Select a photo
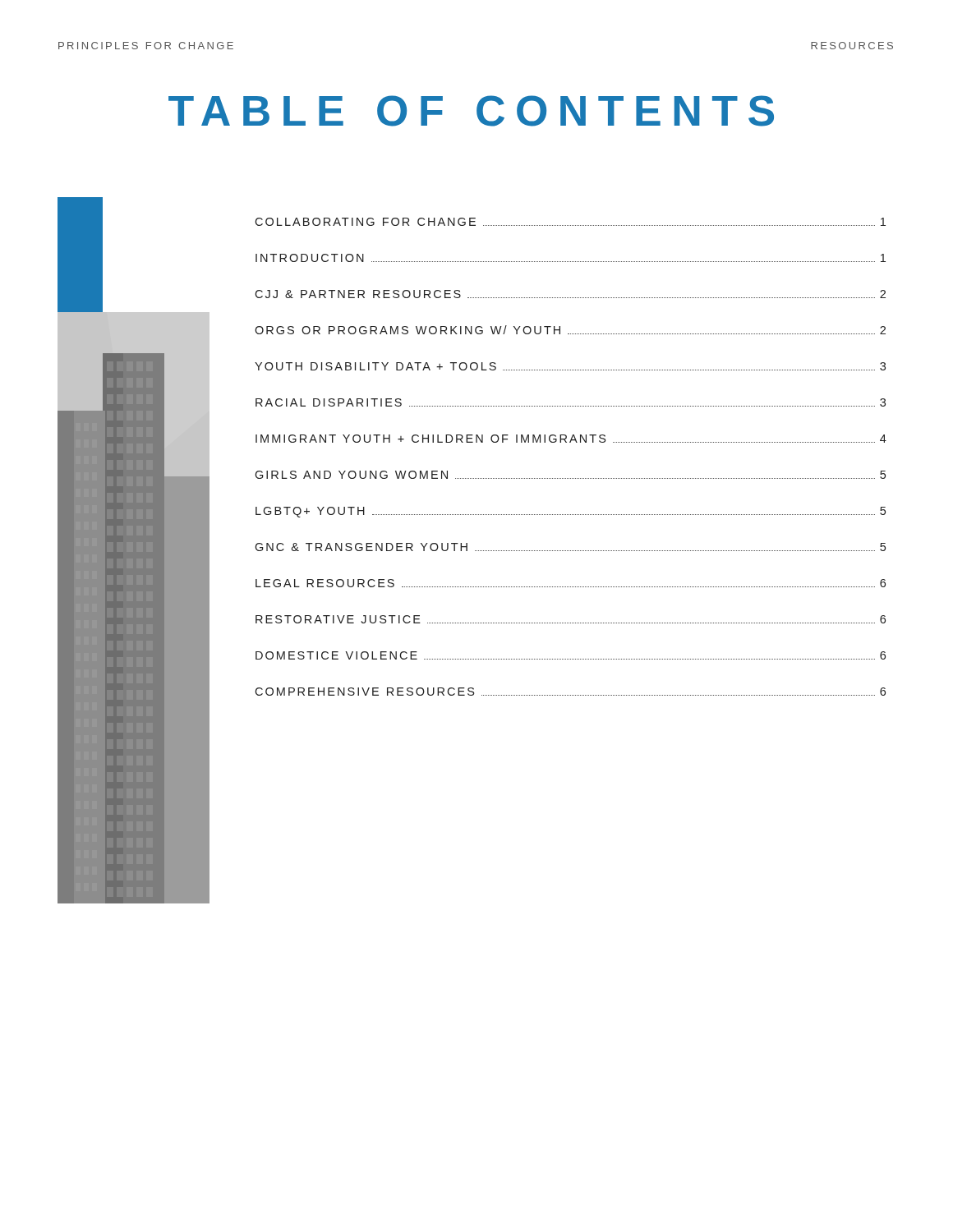 [133, 550]
